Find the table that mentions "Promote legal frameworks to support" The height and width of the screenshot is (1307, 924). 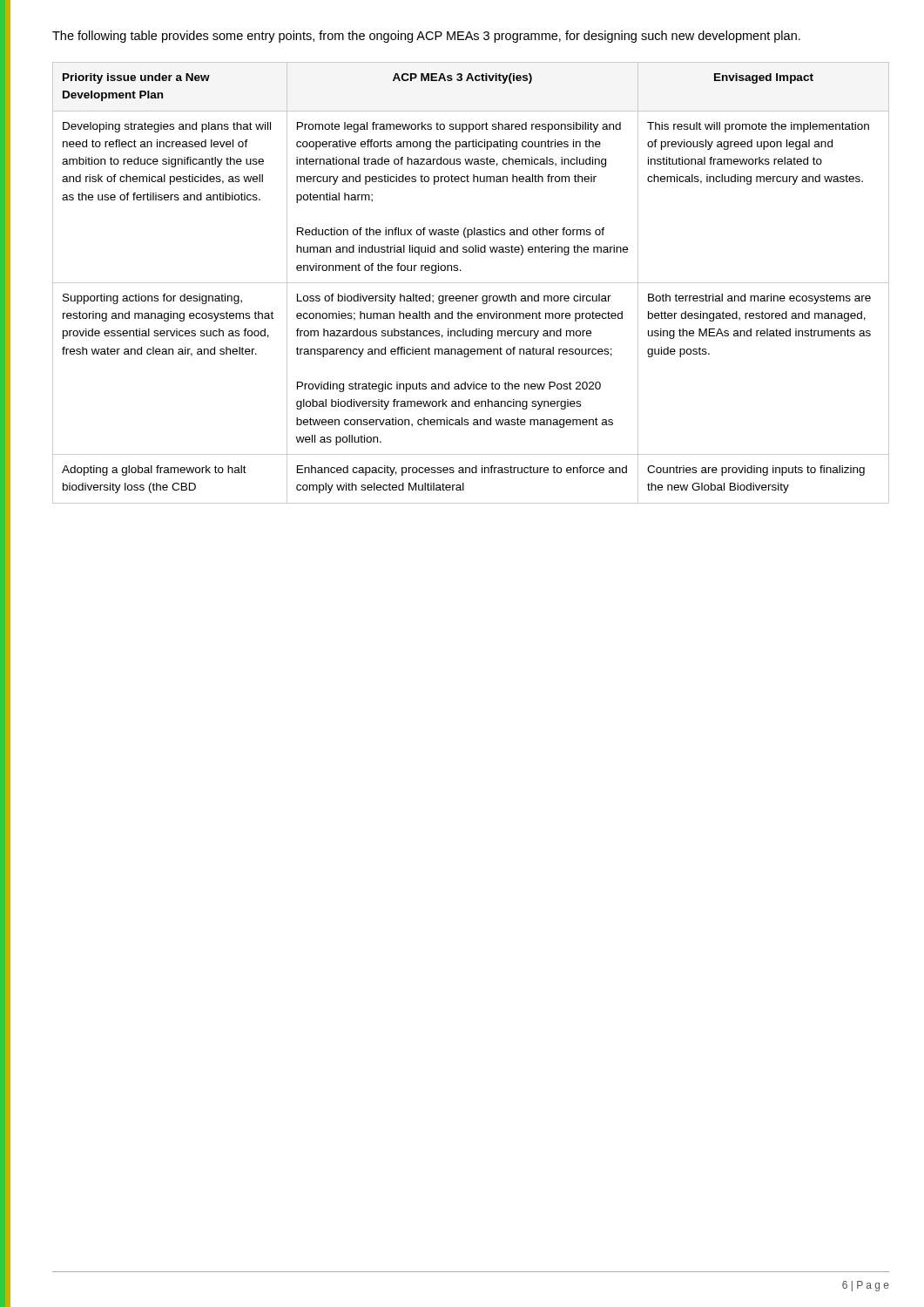click(471, 283)
